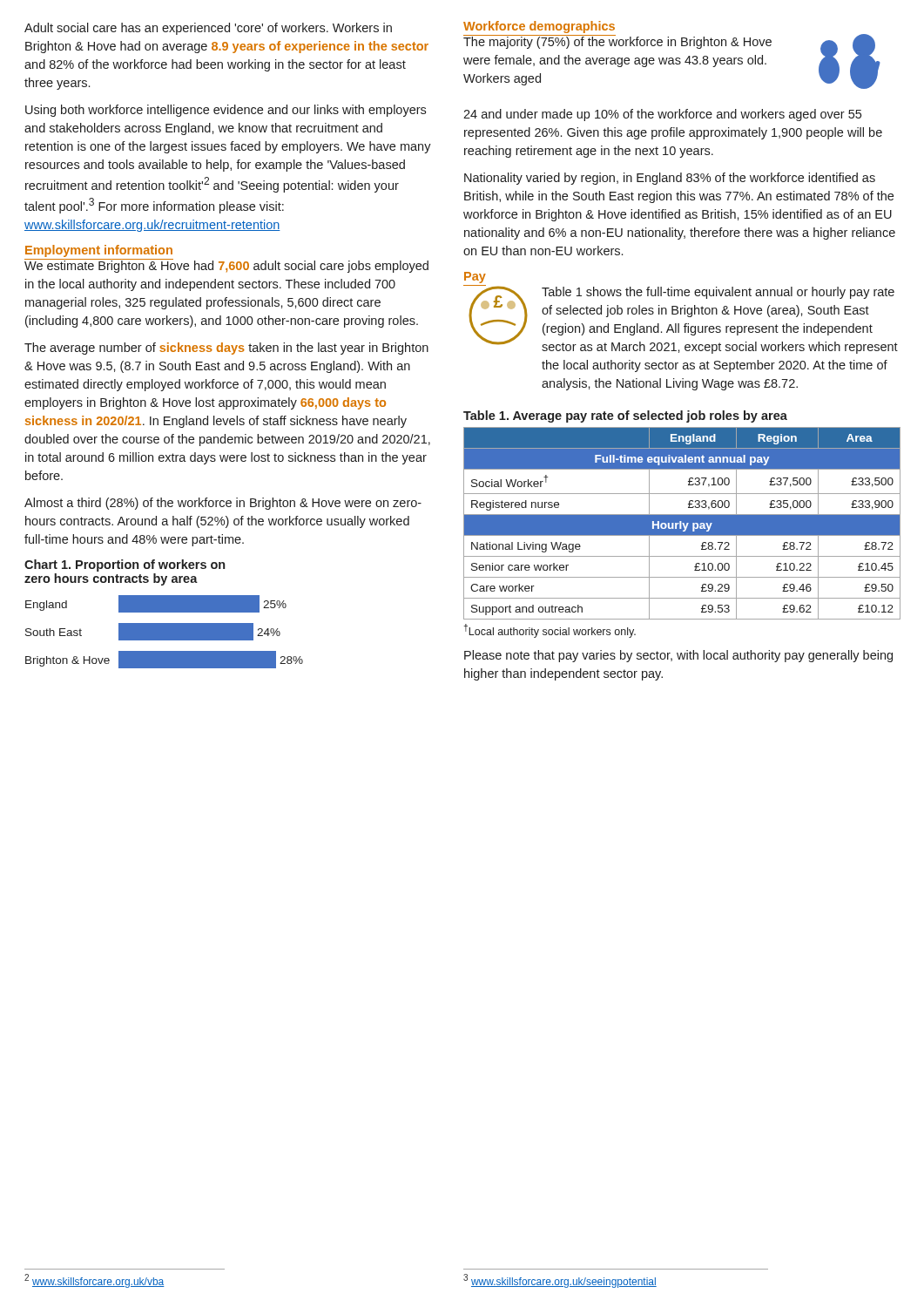Point to the text block starting "Table 1. Average"

point(625,416)
